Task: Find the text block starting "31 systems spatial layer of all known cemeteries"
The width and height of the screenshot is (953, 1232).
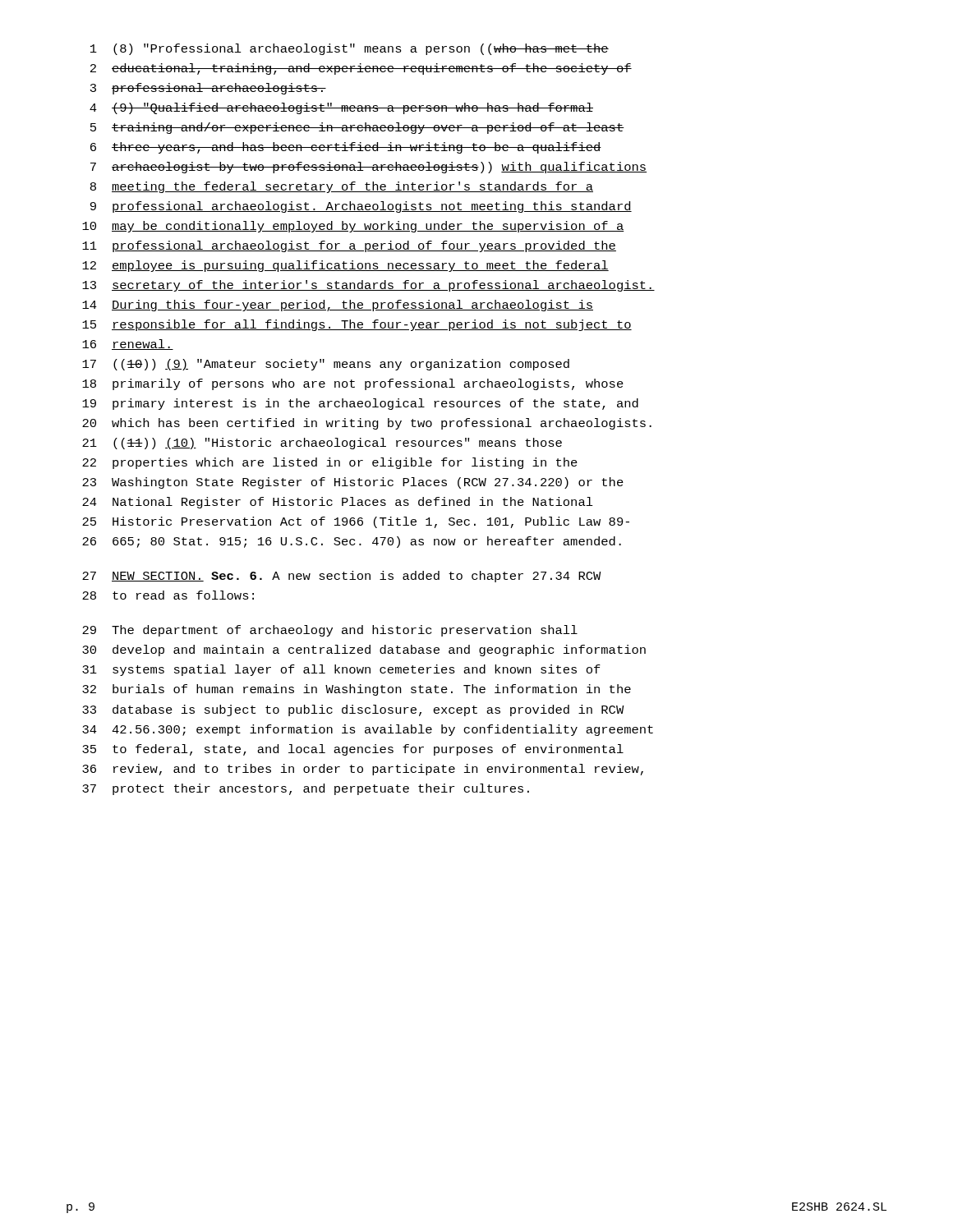Action: tap(476, 671)
